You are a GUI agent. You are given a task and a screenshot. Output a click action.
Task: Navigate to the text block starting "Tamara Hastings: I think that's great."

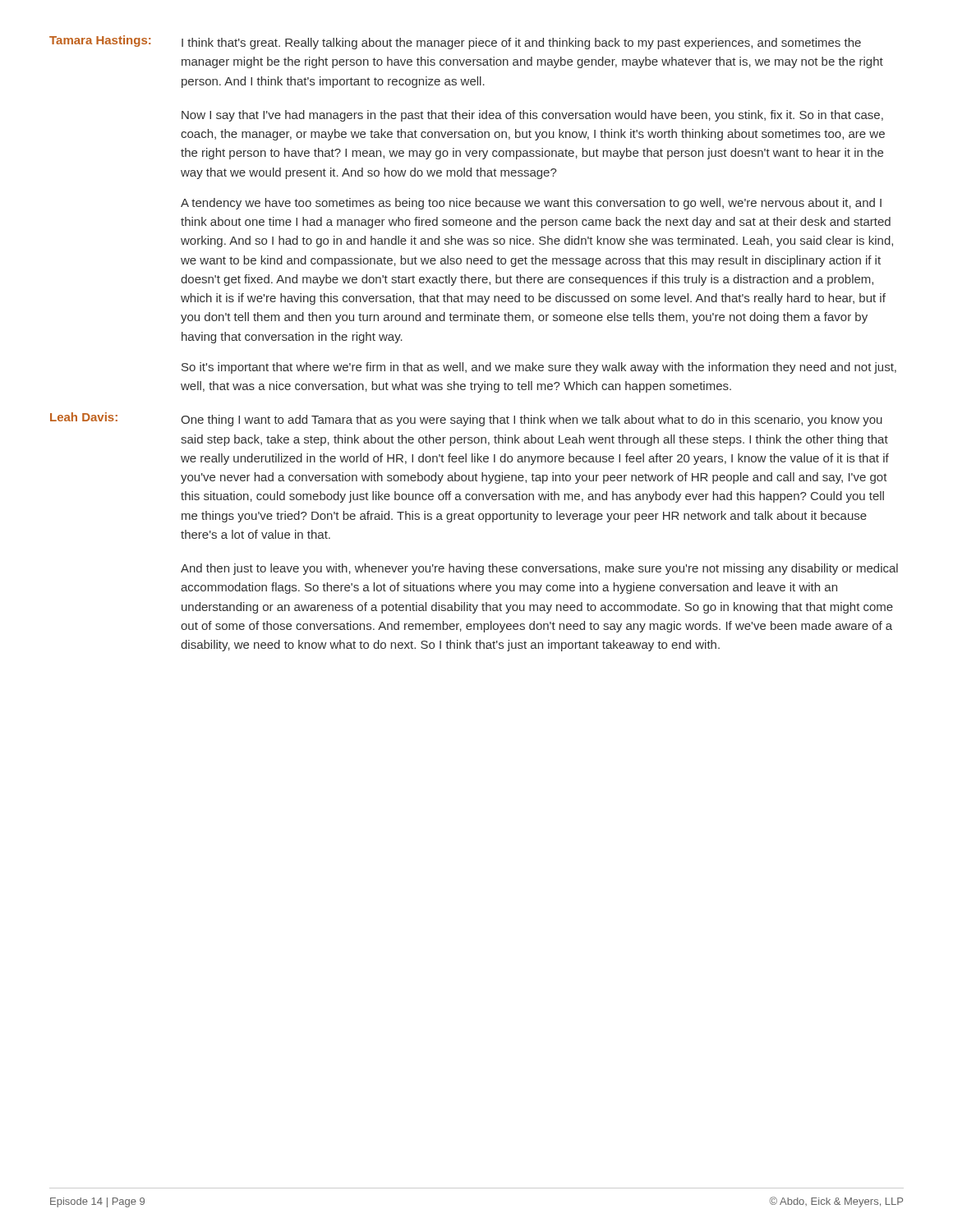(x=476, y=62)
